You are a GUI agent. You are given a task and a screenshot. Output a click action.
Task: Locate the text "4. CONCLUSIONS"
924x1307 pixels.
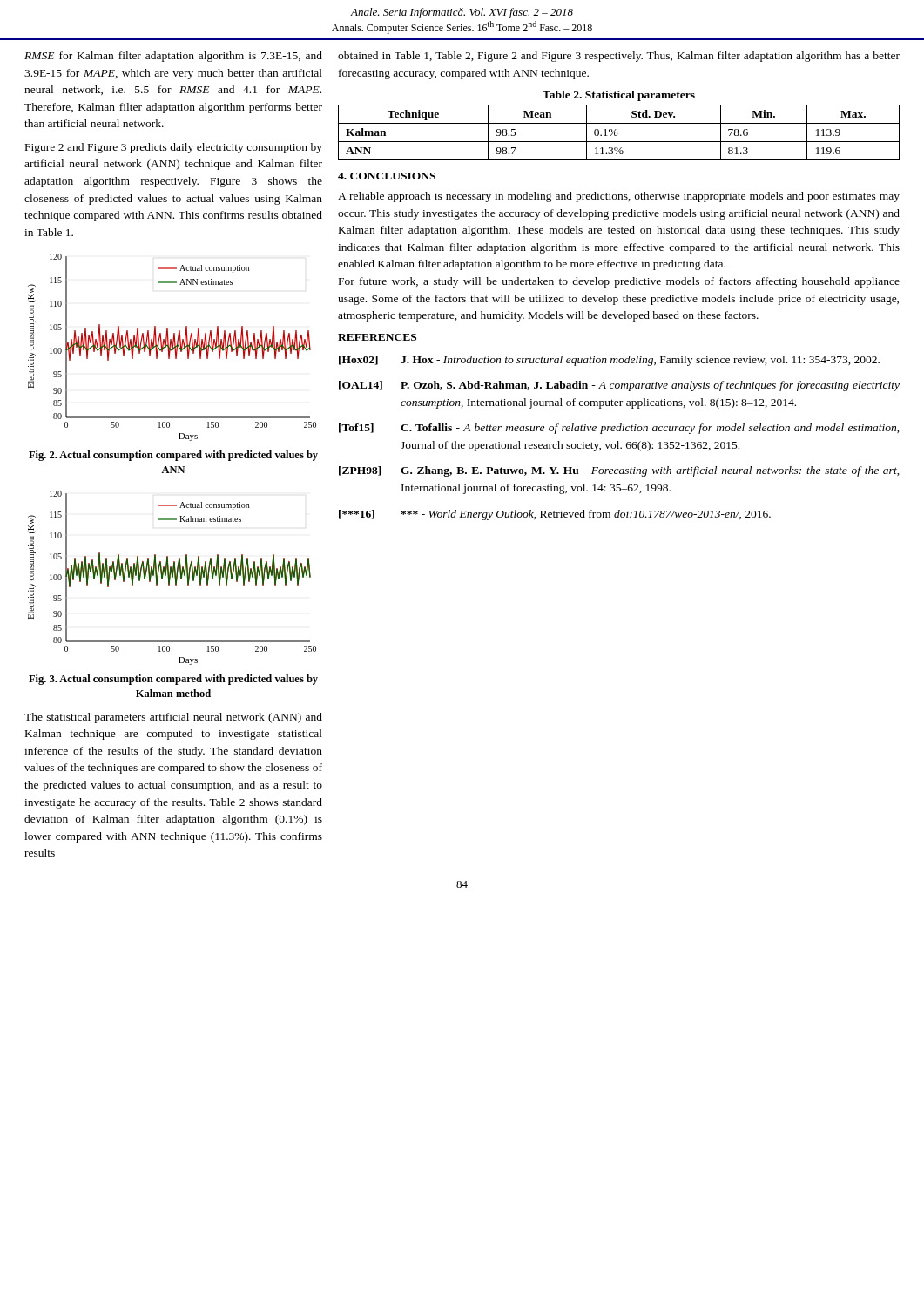[387, 176]
